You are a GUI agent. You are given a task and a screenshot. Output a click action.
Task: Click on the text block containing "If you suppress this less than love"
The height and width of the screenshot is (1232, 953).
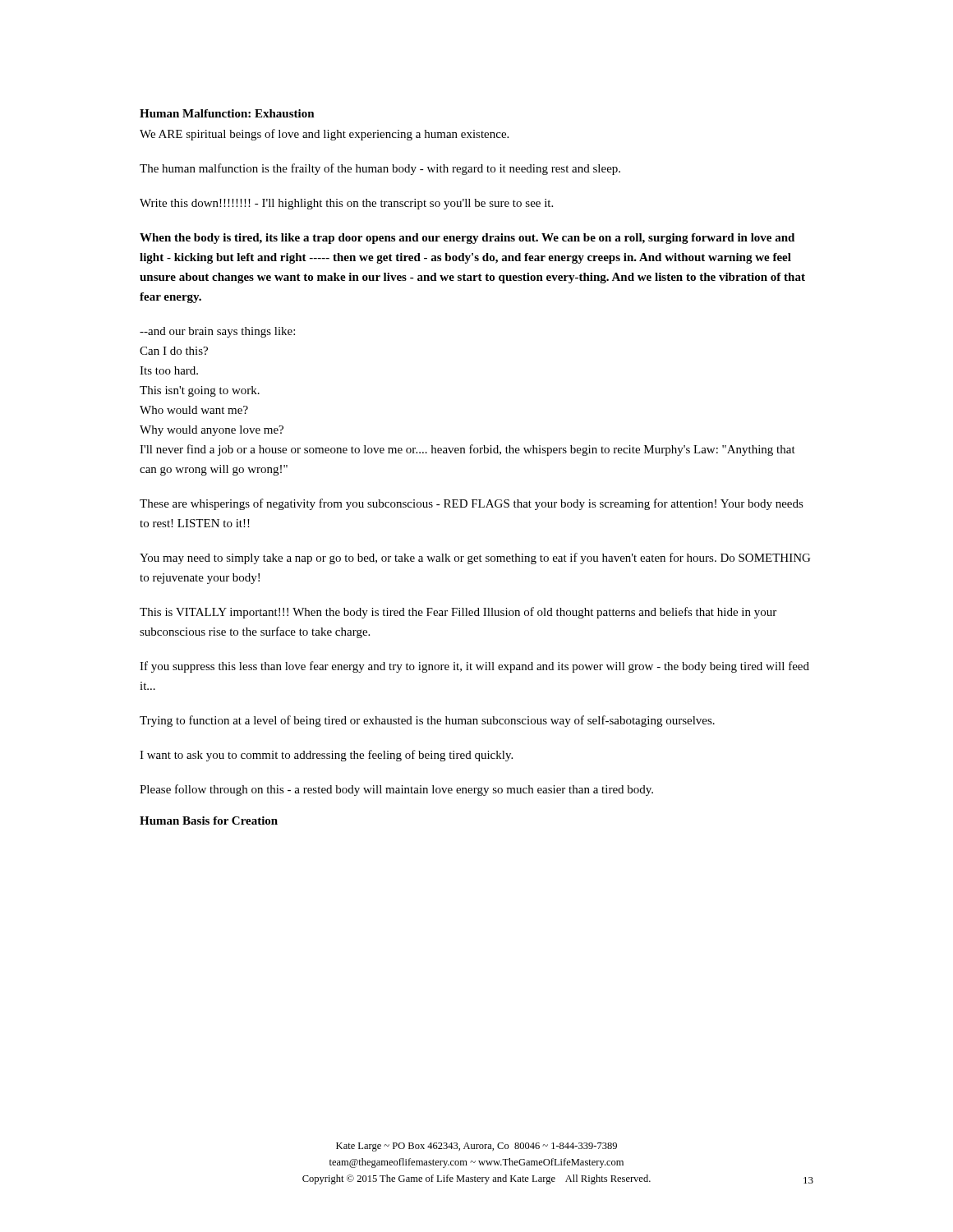[474, 676]
